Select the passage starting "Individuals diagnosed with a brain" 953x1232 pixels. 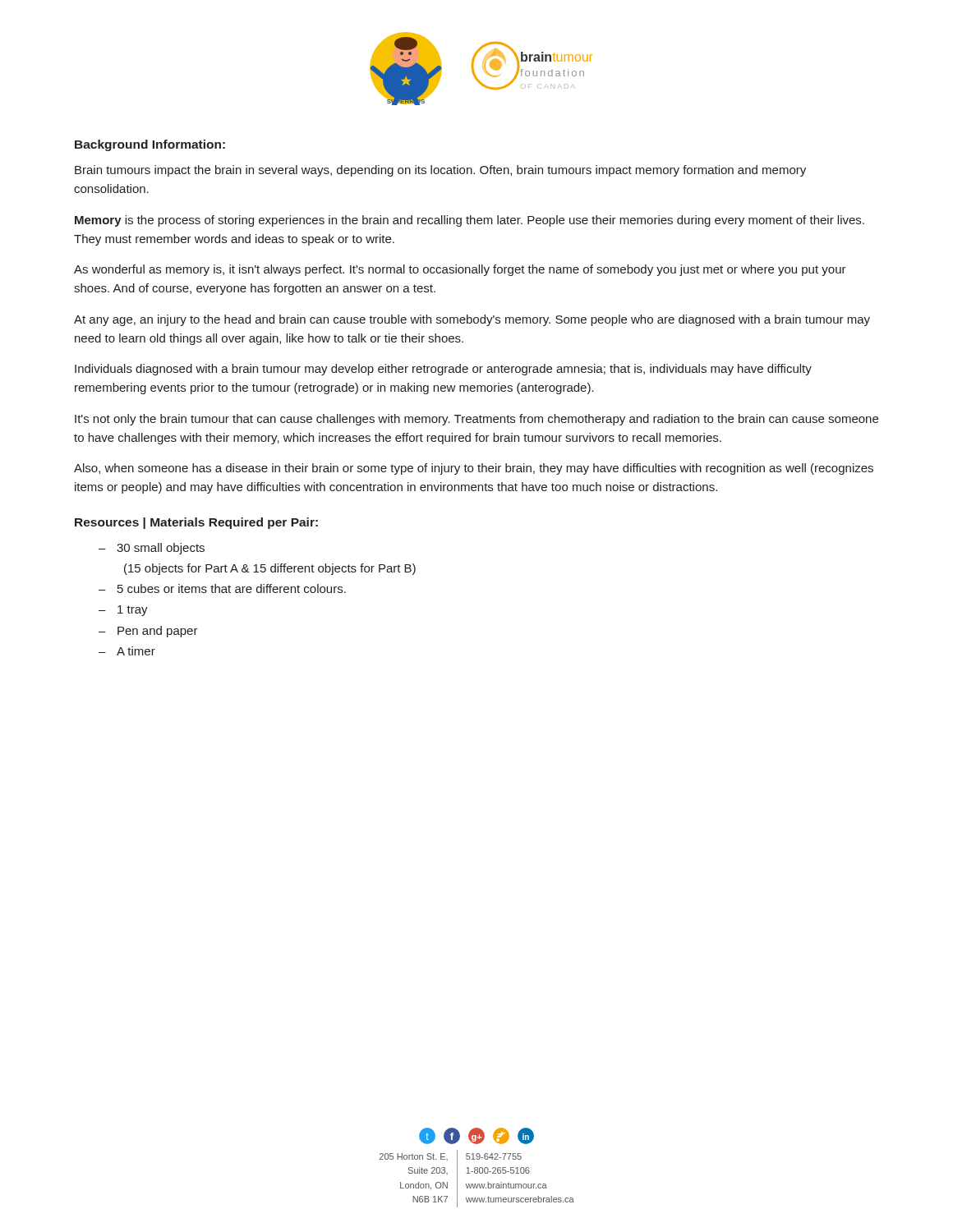tap(443, 378)
